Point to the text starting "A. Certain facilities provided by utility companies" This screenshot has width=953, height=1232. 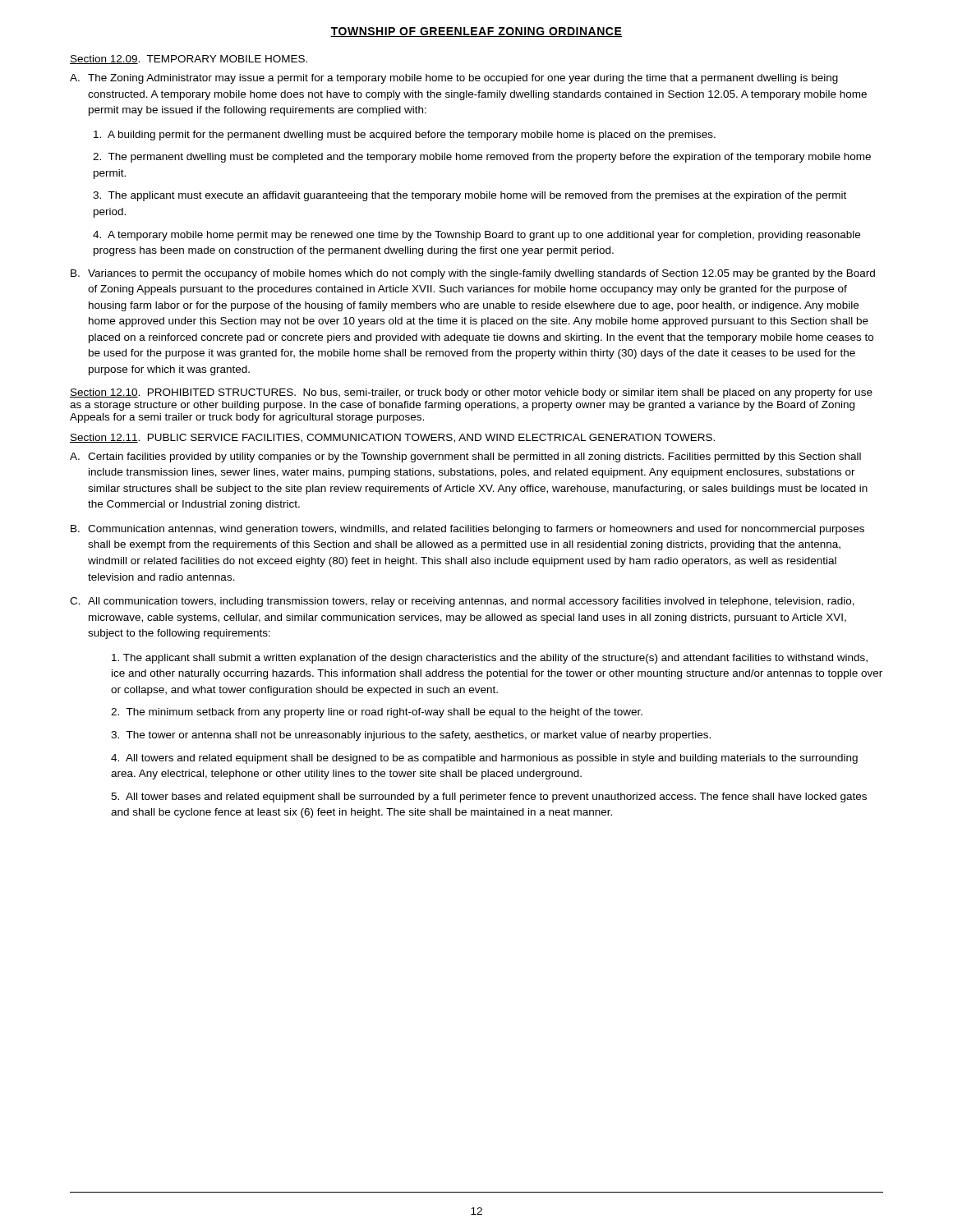pos(476,480)
